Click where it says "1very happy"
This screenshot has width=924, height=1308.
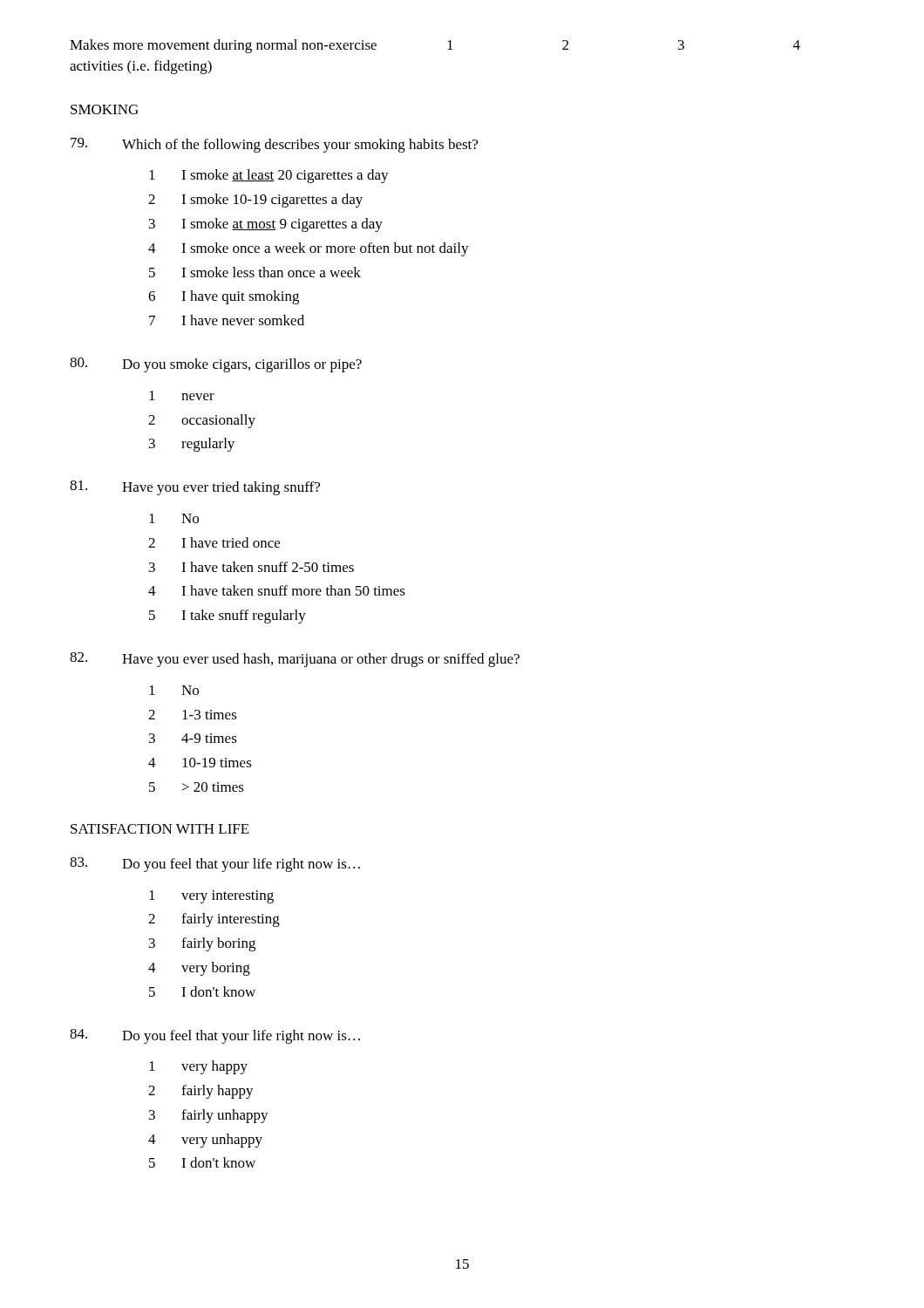click(198, 1067)
